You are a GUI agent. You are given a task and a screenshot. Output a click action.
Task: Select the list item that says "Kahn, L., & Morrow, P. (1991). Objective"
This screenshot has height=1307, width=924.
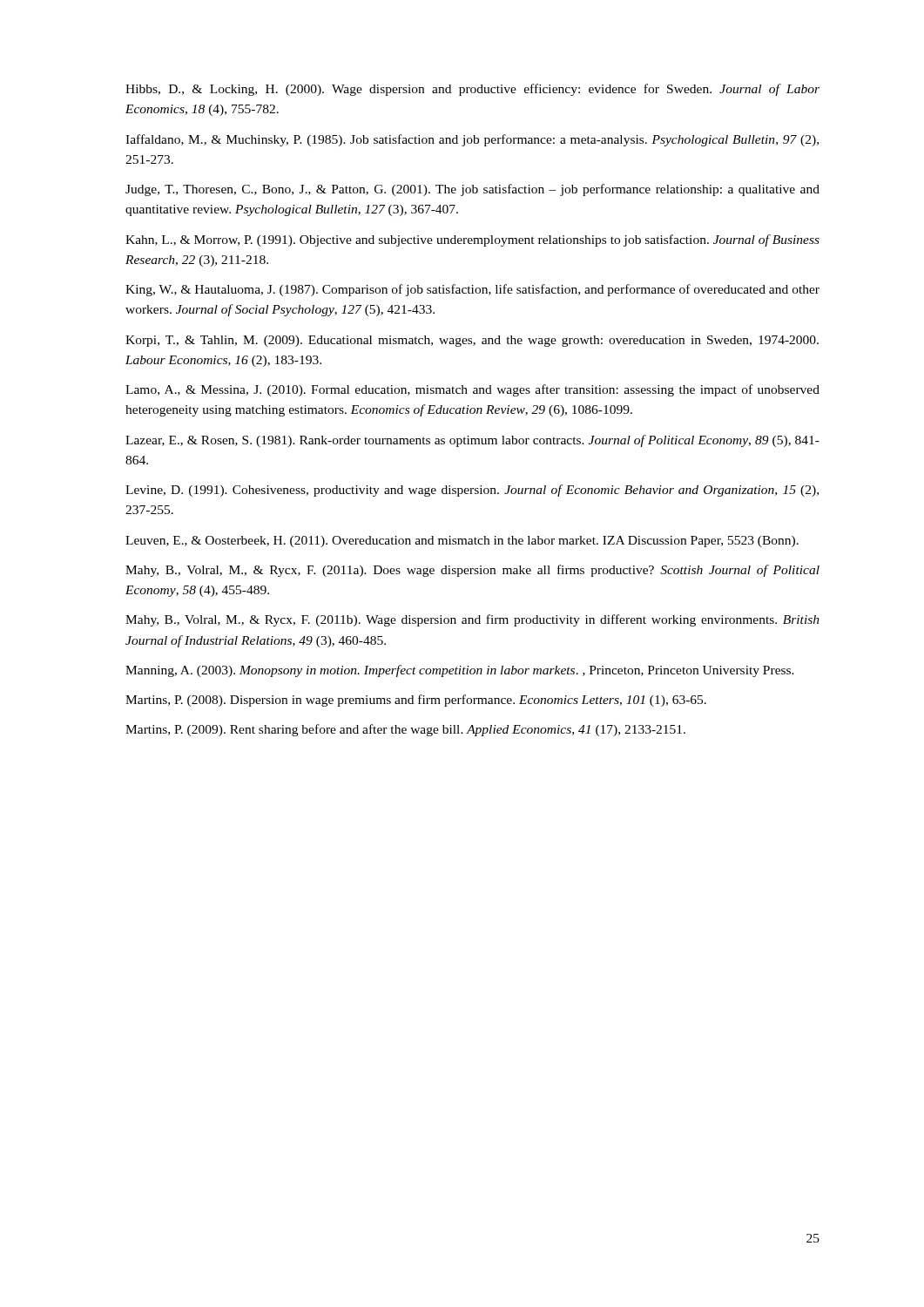pos(457,249)
